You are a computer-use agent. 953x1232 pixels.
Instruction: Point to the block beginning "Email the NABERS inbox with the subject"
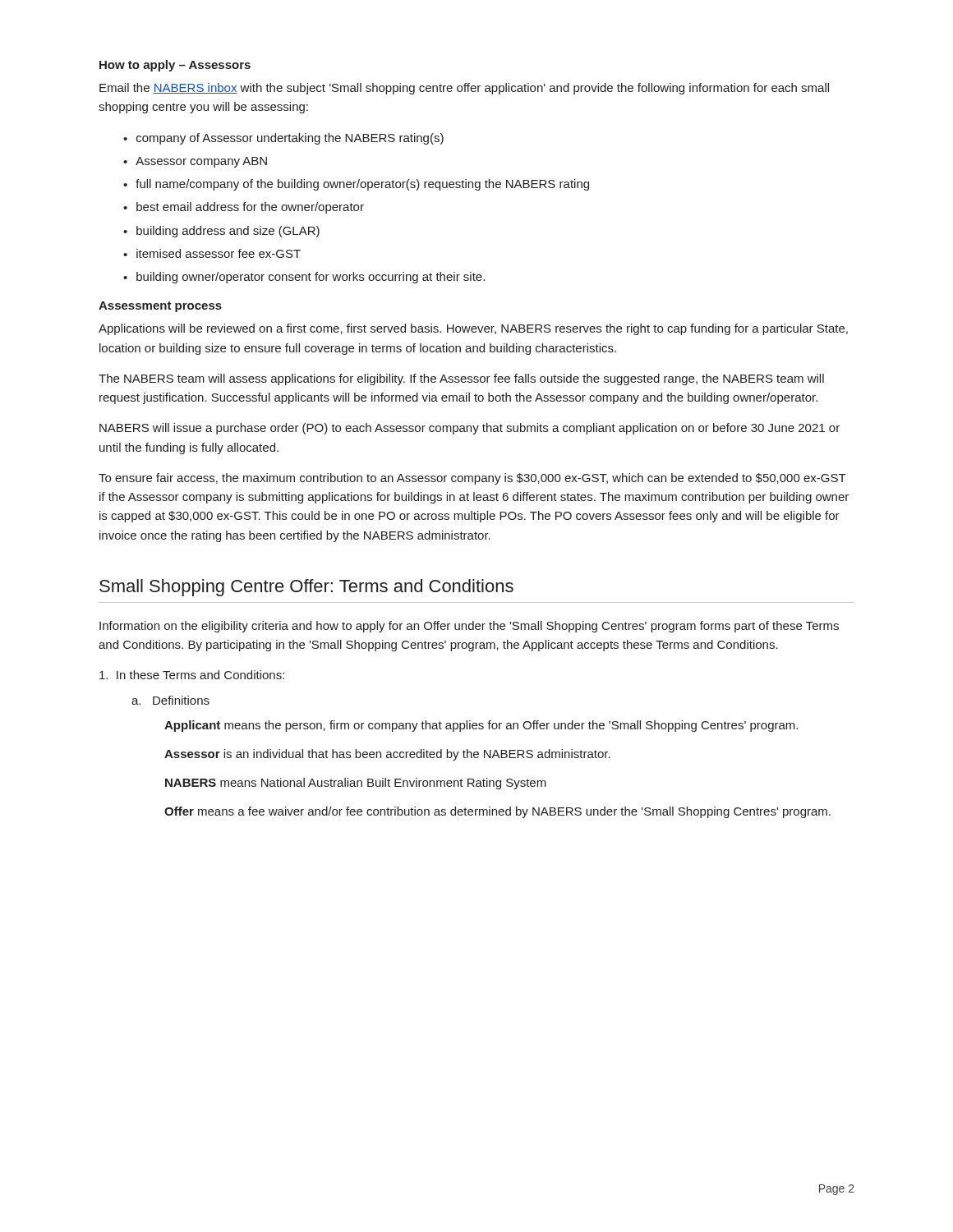(x=464, y=97)
